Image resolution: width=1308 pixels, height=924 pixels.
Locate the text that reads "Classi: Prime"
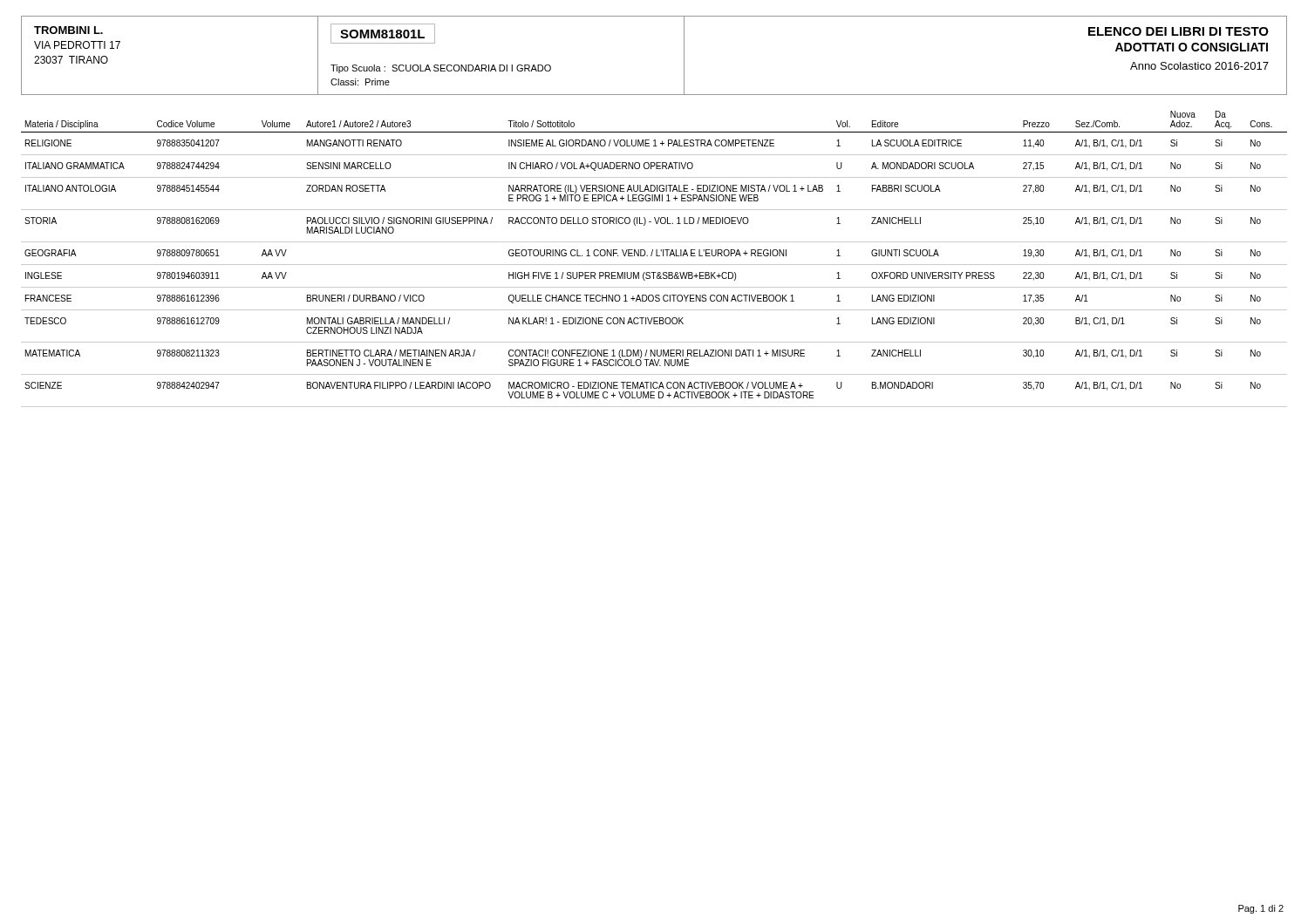[360, 82]
